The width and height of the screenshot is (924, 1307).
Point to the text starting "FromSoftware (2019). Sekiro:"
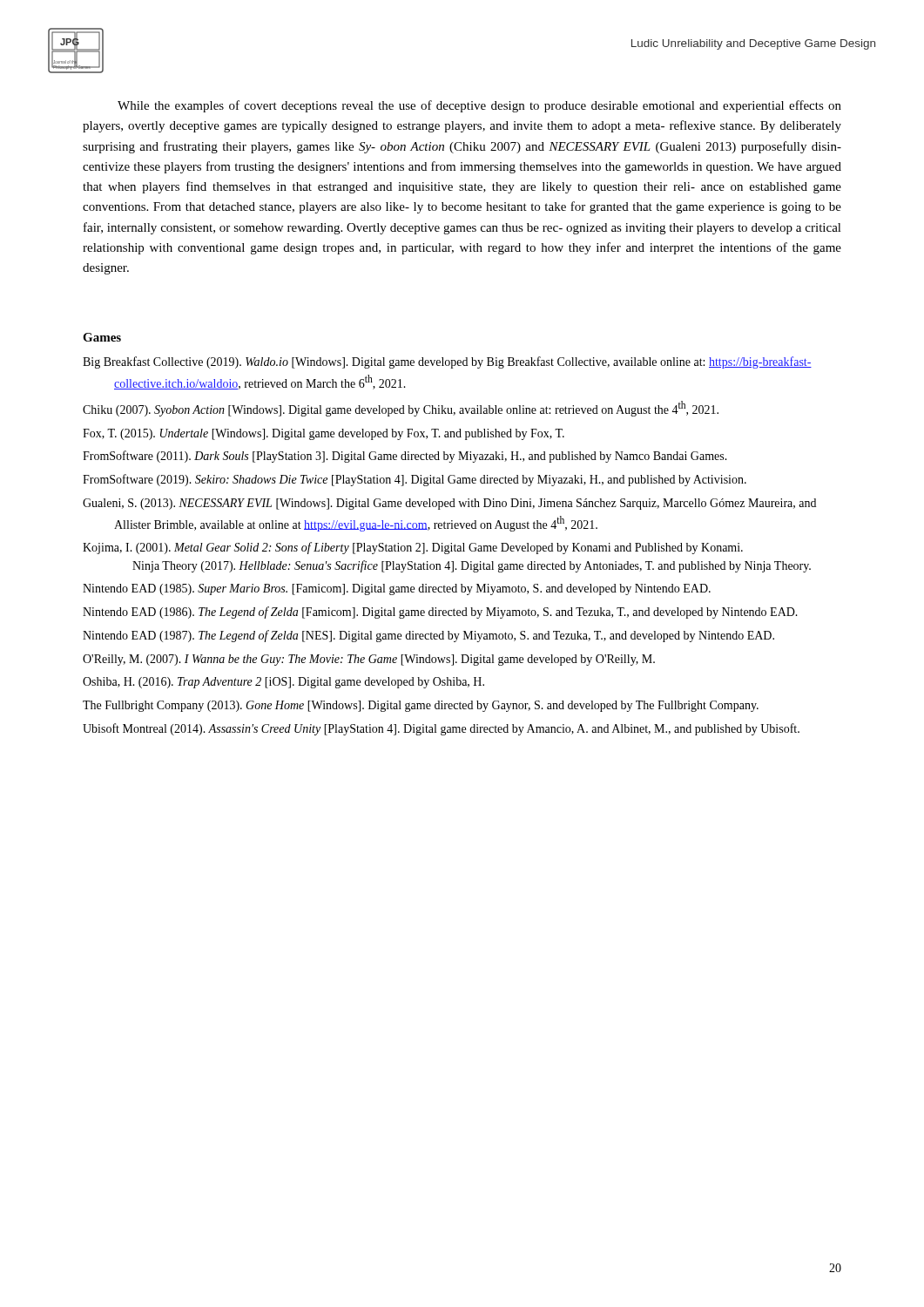pyautogui.click(x=415, y=480)
